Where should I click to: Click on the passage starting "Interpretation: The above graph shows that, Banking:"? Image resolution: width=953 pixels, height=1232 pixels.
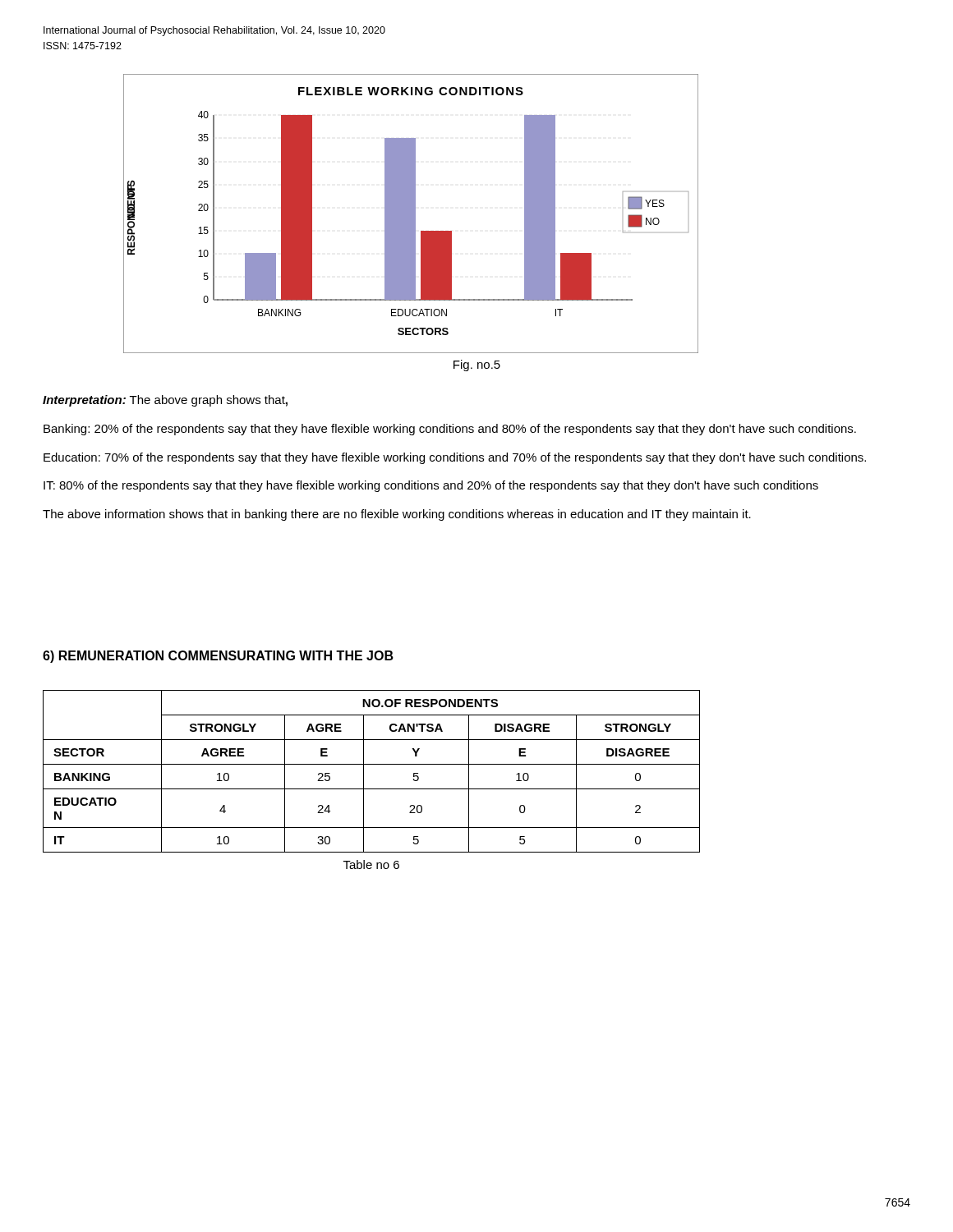pyautogui.click(x=478, y=457)
